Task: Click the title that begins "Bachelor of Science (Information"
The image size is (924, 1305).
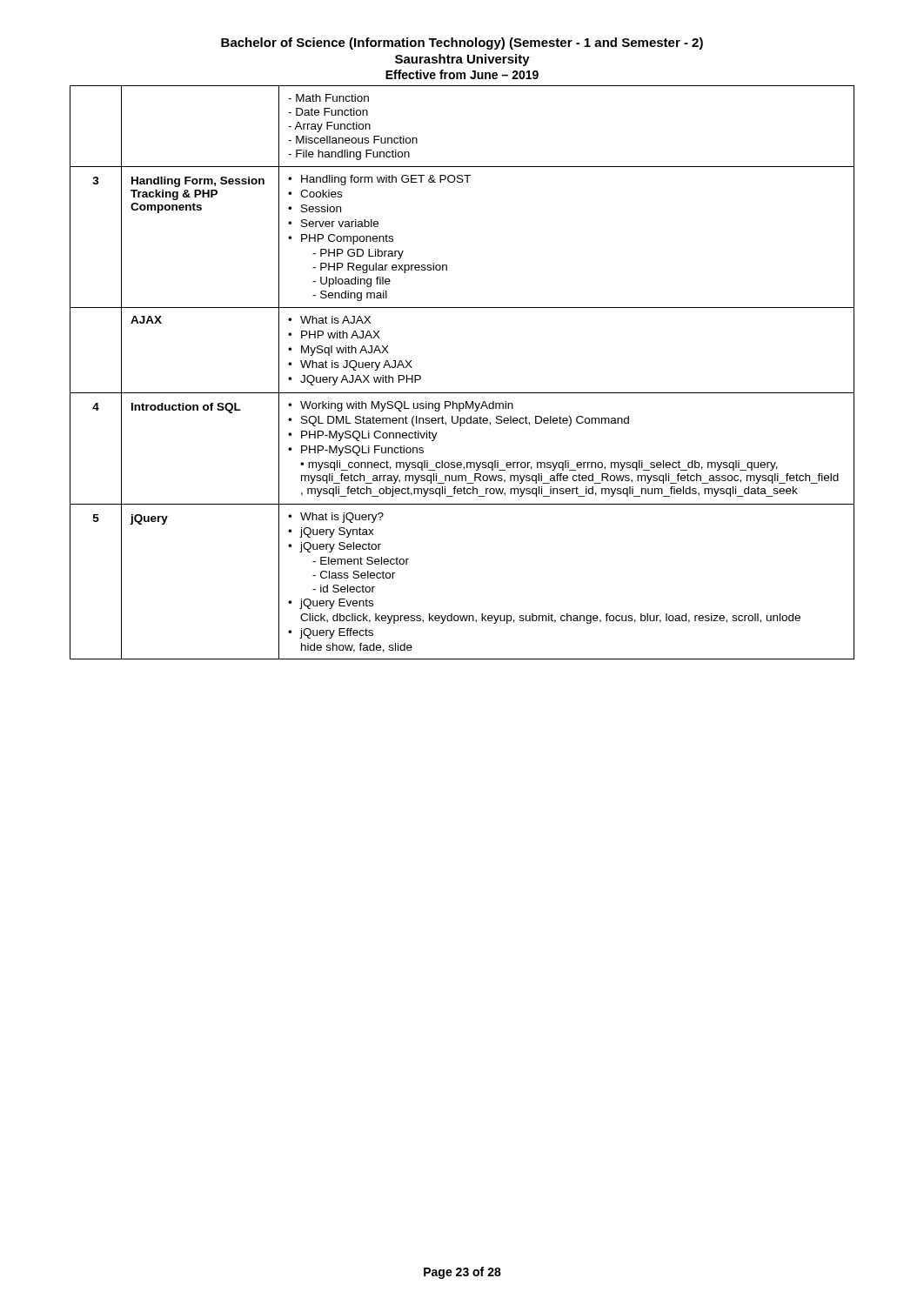Action: click(x=462, y=58)
